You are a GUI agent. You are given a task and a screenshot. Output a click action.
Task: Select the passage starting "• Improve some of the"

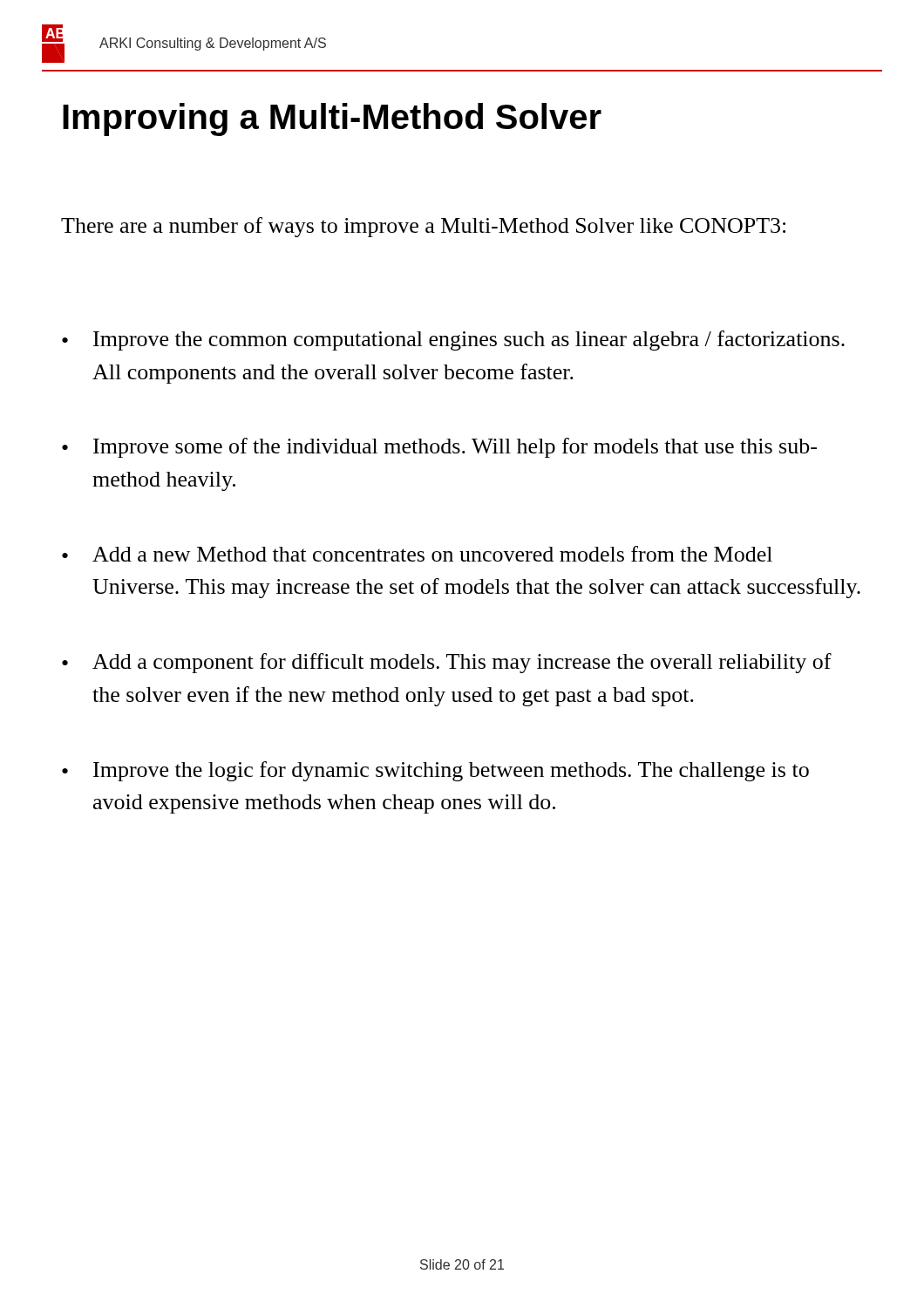(x=462, y=463)
